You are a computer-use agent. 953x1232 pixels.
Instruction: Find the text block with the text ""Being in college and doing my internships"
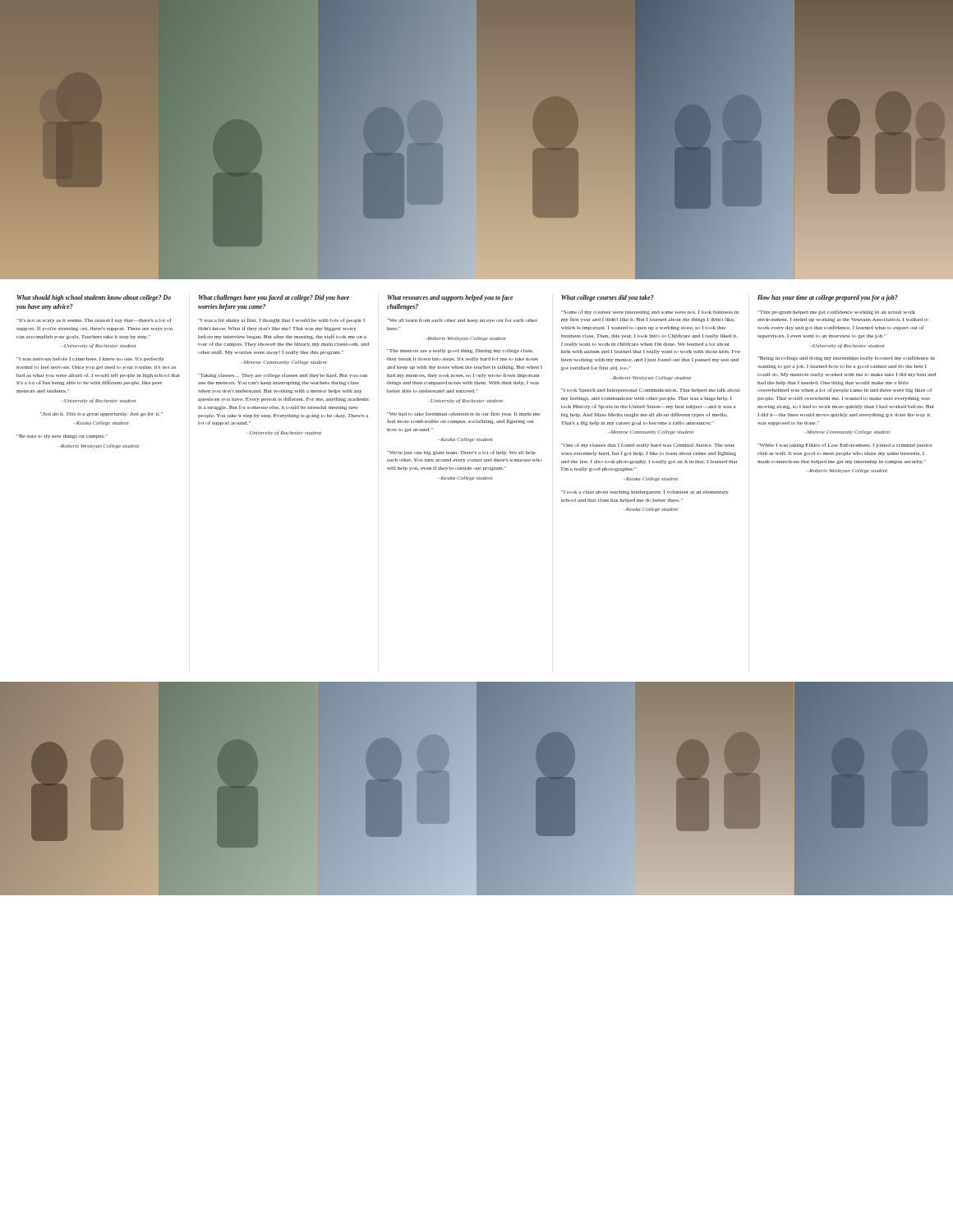tap(847, 396)
